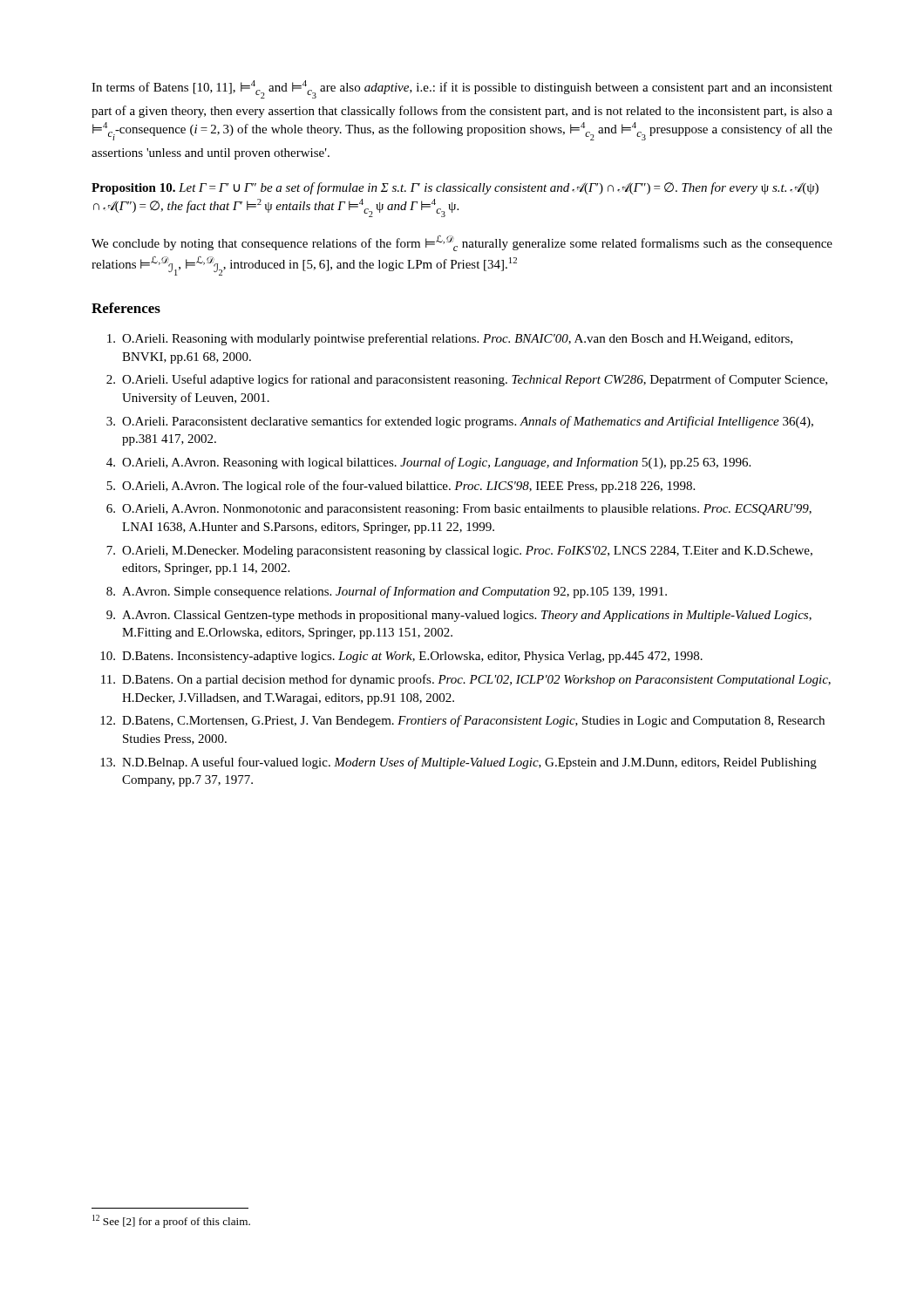Select the list item that reads "13. N.D.Belnap. A useful four-valued"
This screenshot has width=924, height=1308.
[x=462, y=771]
